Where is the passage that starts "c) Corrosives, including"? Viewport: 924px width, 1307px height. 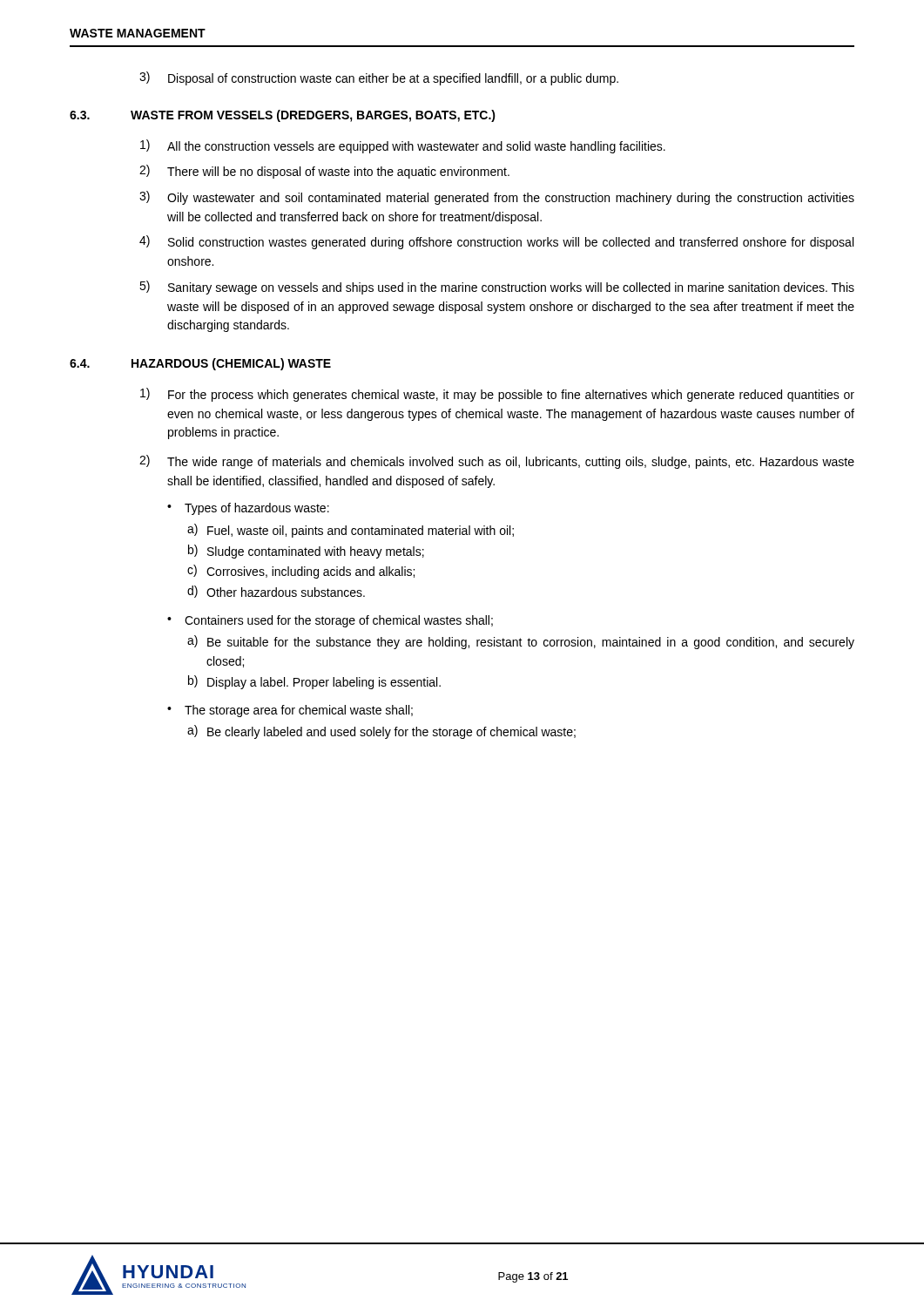coord(302,573)
